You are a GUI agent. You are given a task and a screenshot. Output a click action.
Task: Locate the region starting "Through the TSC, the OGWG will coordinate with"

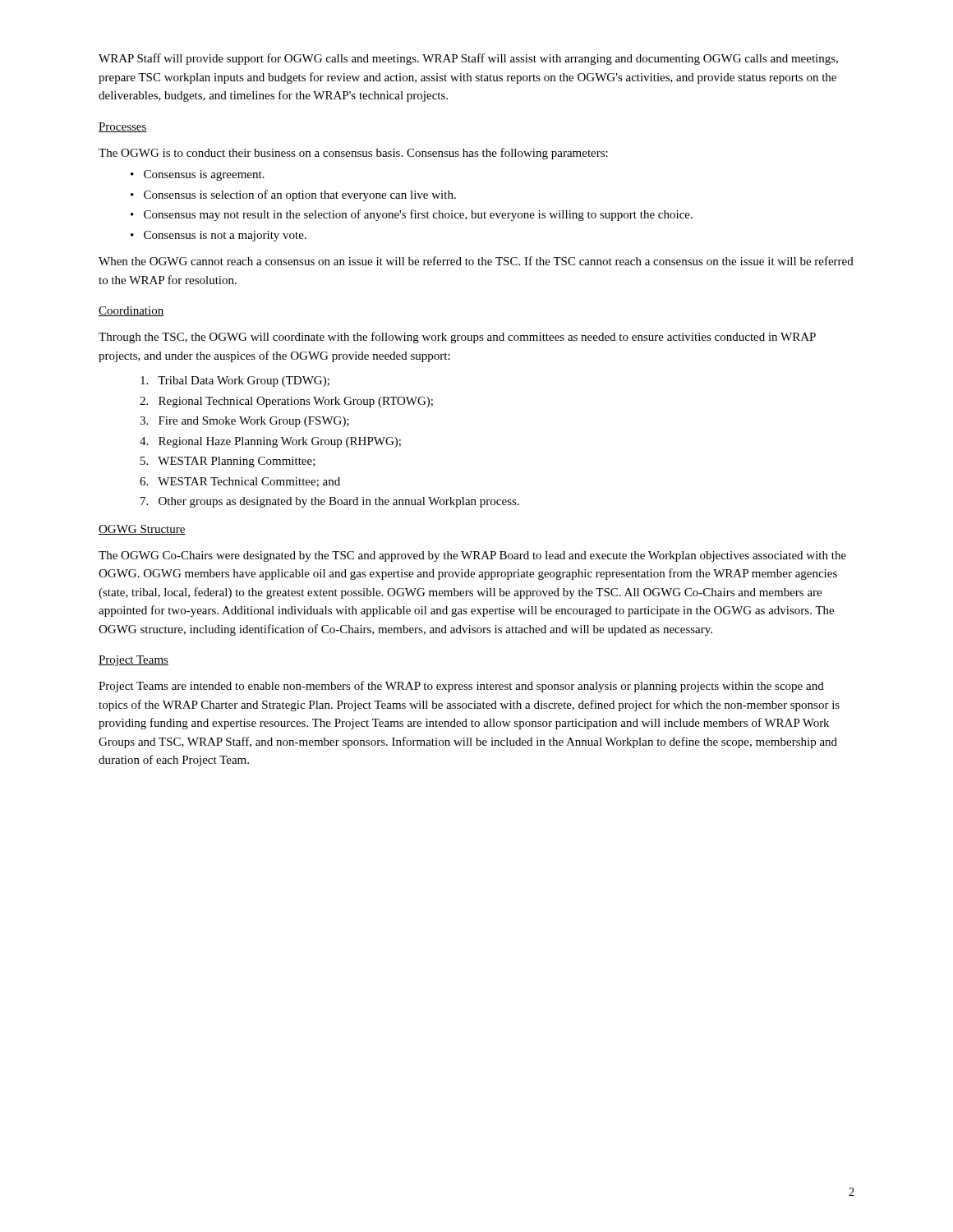(x=457, y=346)
